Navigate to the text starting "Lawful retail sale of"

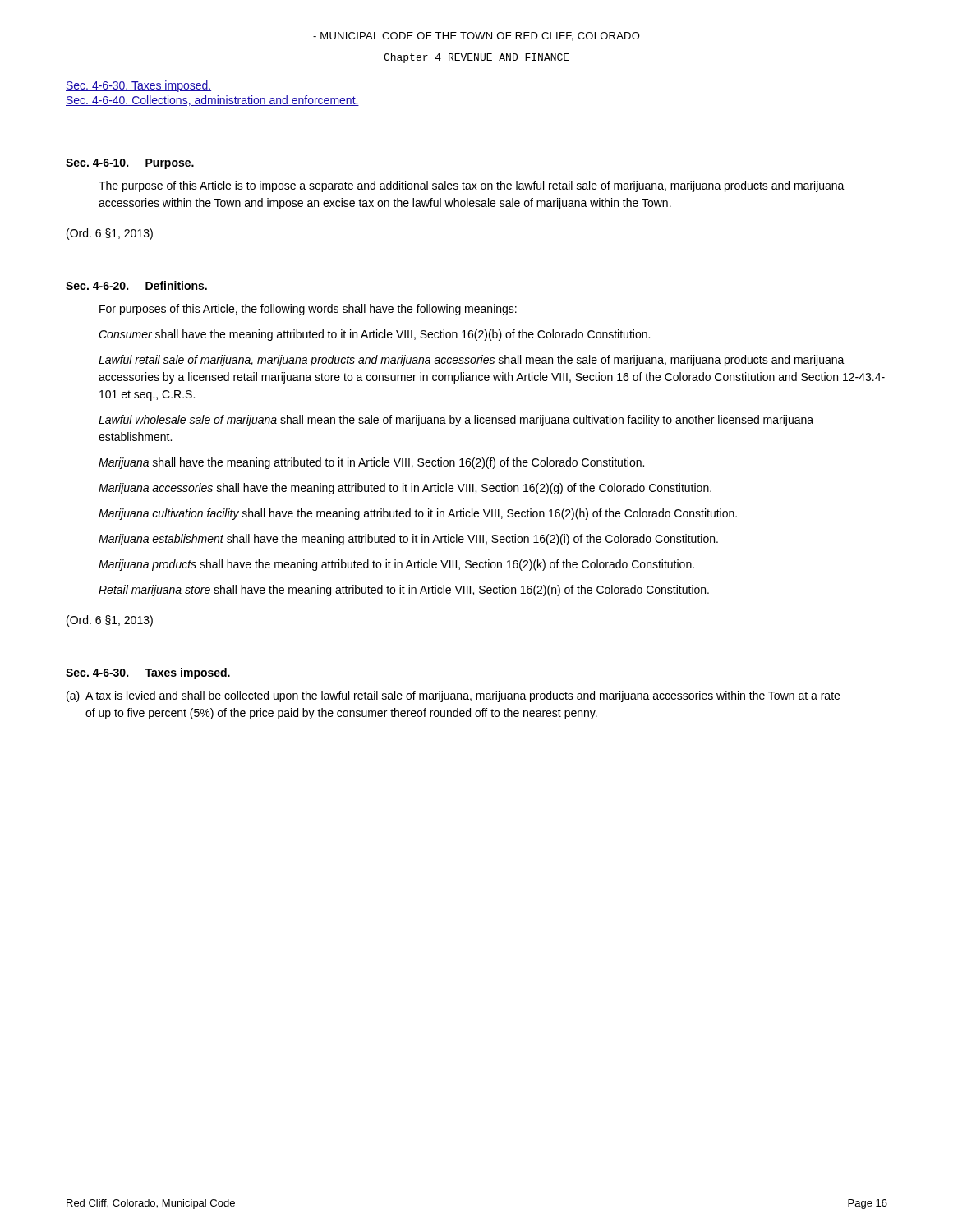point(492,377)
